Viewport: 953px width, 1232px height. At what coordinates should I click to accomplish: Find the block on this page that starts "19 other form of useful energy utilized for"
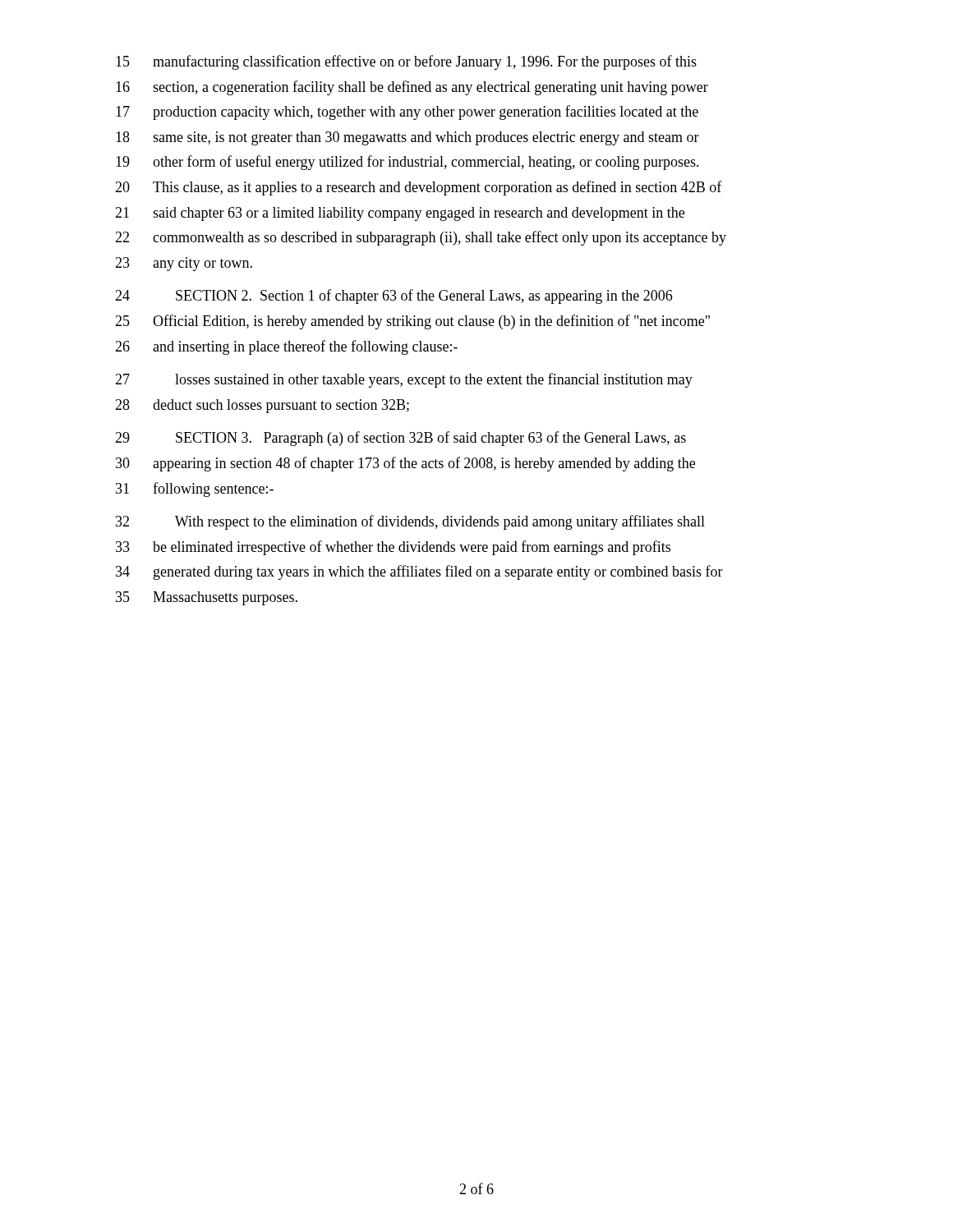tap(489, 162)
